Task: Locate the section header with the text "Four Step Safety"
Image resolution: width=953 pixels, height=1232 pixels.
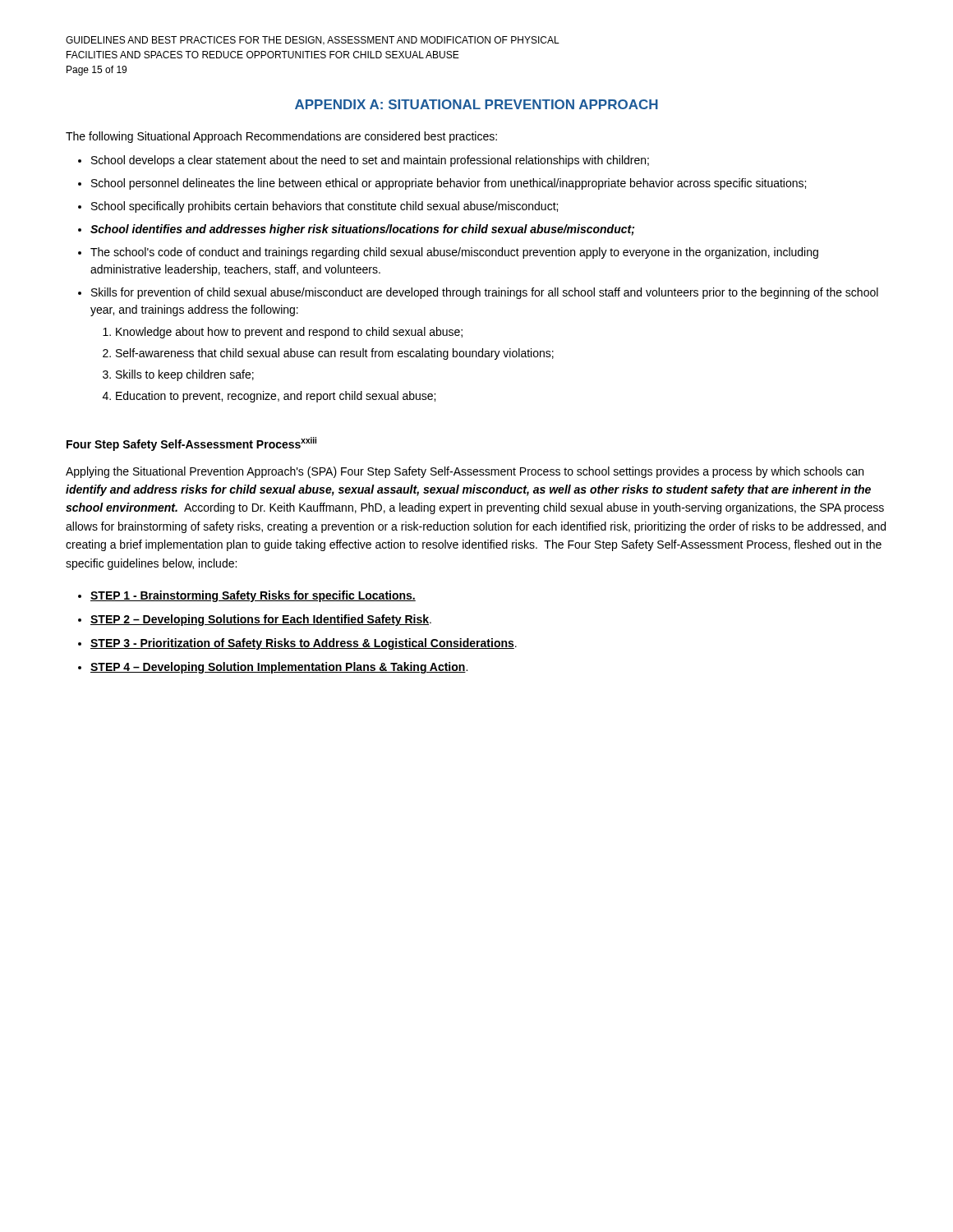Action: coord(191,443)
